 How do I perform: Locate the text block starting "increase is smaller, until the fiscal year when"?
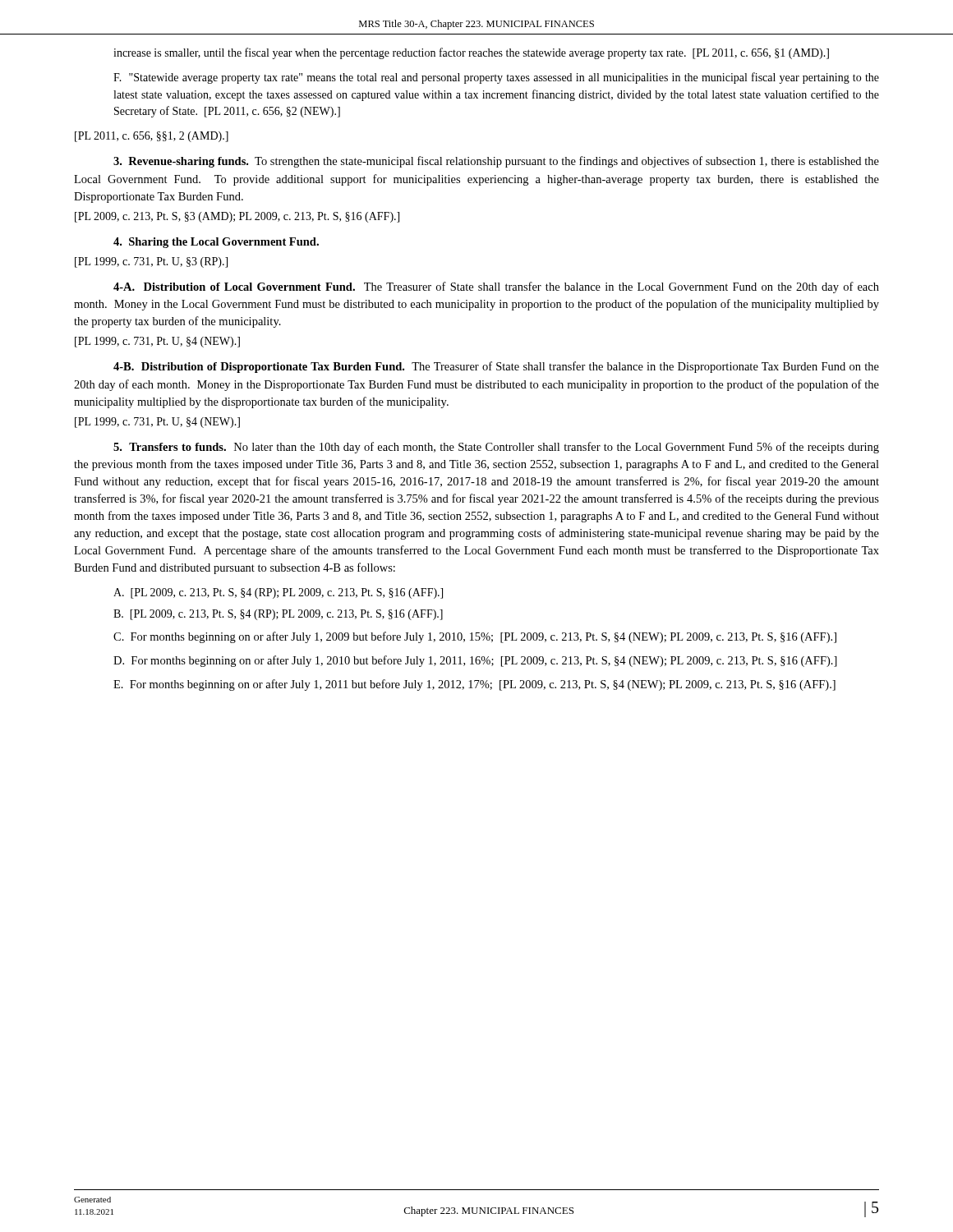tap(472, 53)
